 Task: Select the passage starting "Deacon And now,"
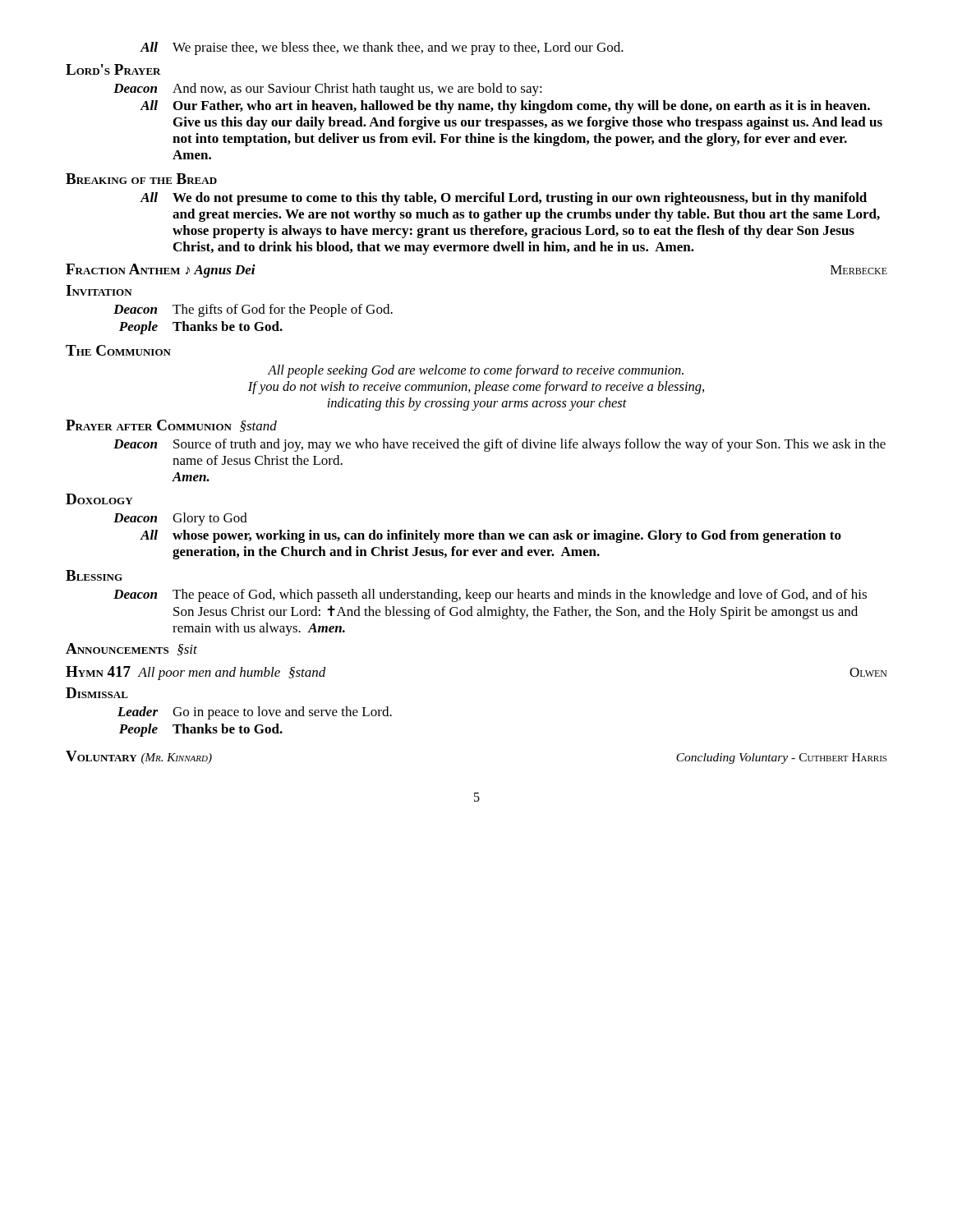click(476, 122)
